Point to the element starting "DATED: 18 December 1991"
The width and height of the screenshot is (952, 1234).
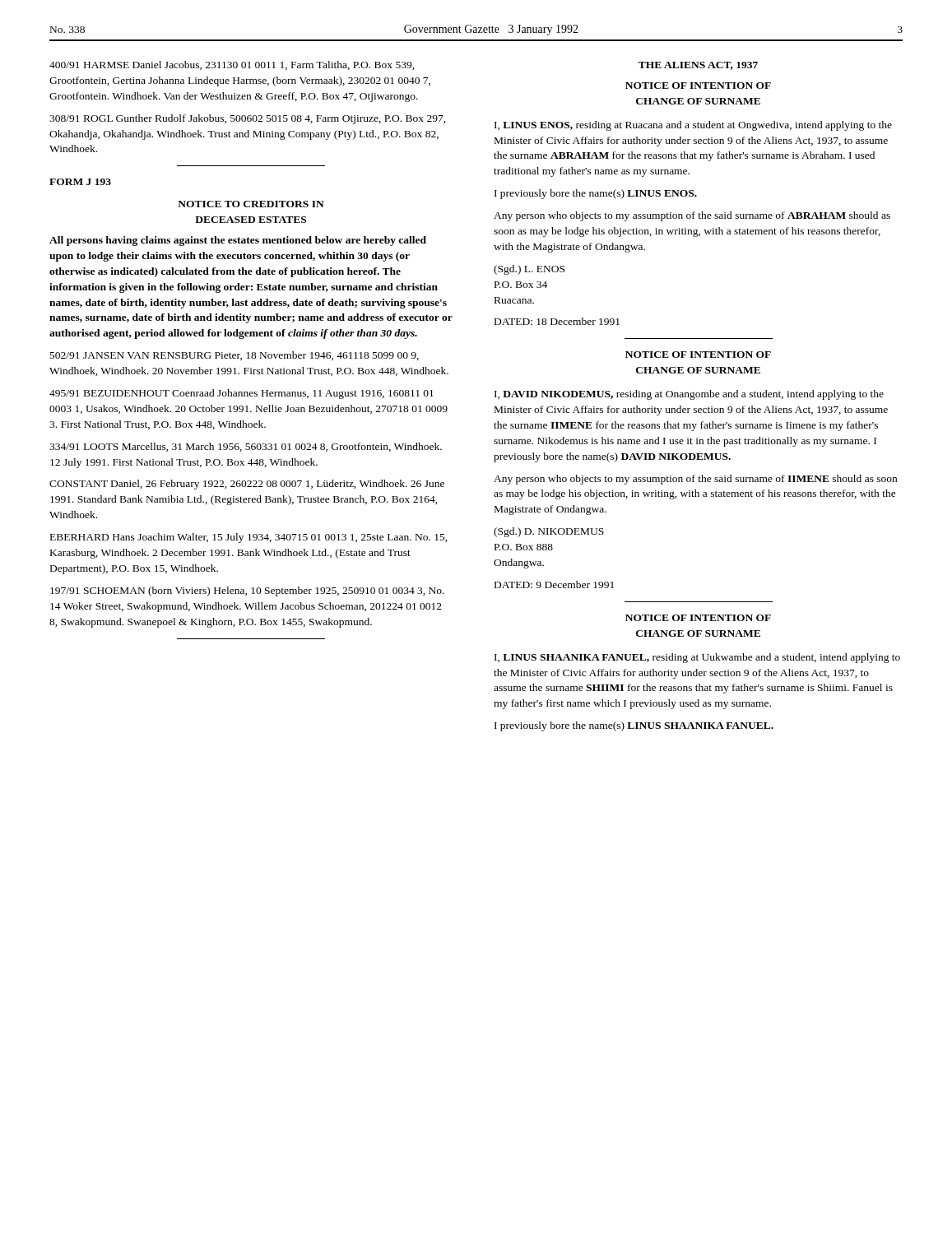pyautogui.click(x=557, y=321)
